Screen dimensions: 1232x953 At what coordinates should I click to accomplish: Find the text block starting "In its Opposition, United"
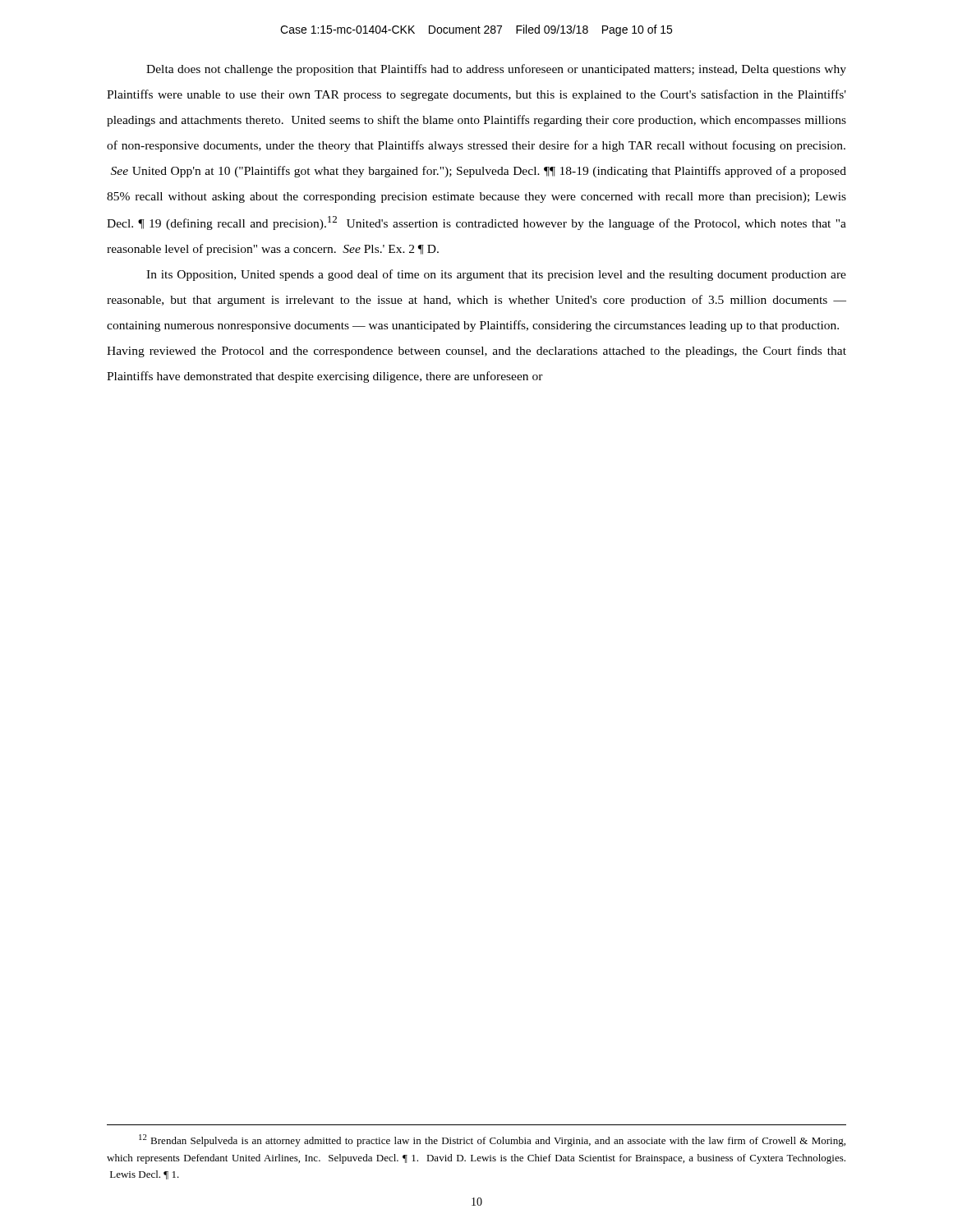(x=476, y=325)
